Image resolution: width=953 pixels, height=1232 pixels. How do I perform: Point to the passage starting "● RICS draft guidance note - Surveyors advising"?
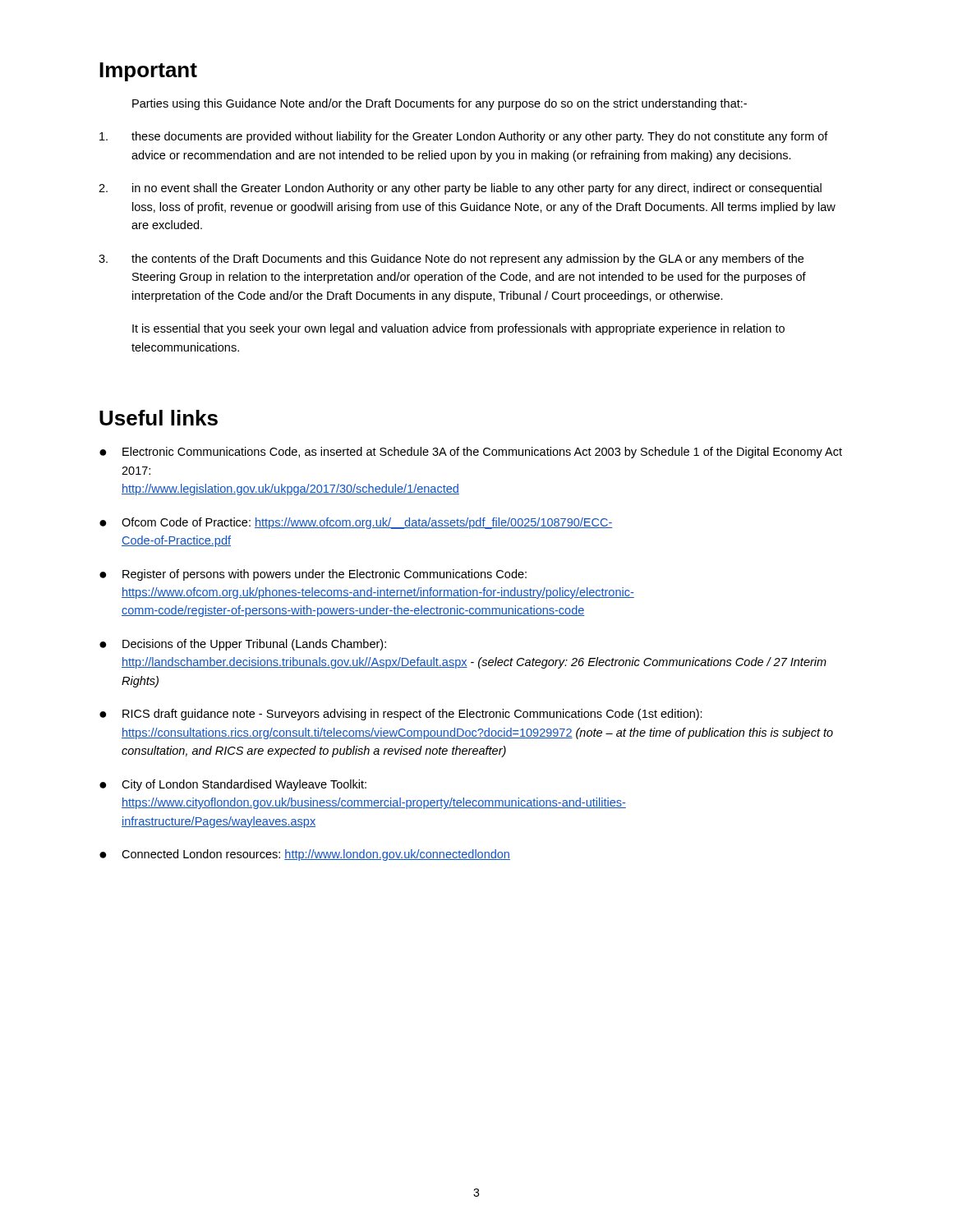point(472,733)
